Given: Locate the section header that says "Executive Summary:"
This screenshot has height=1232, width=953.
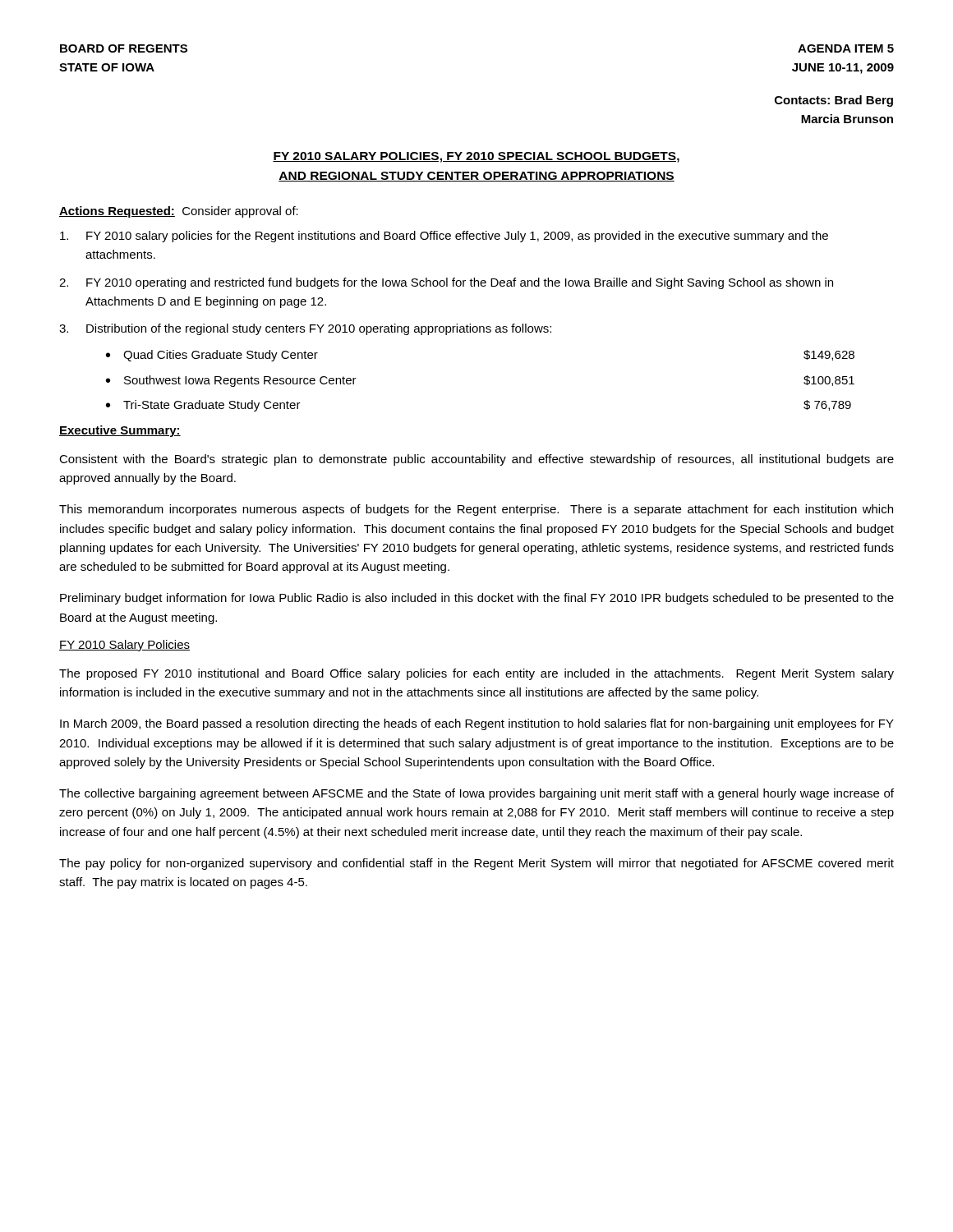Looking at the screenshot, I should (120, 430).
